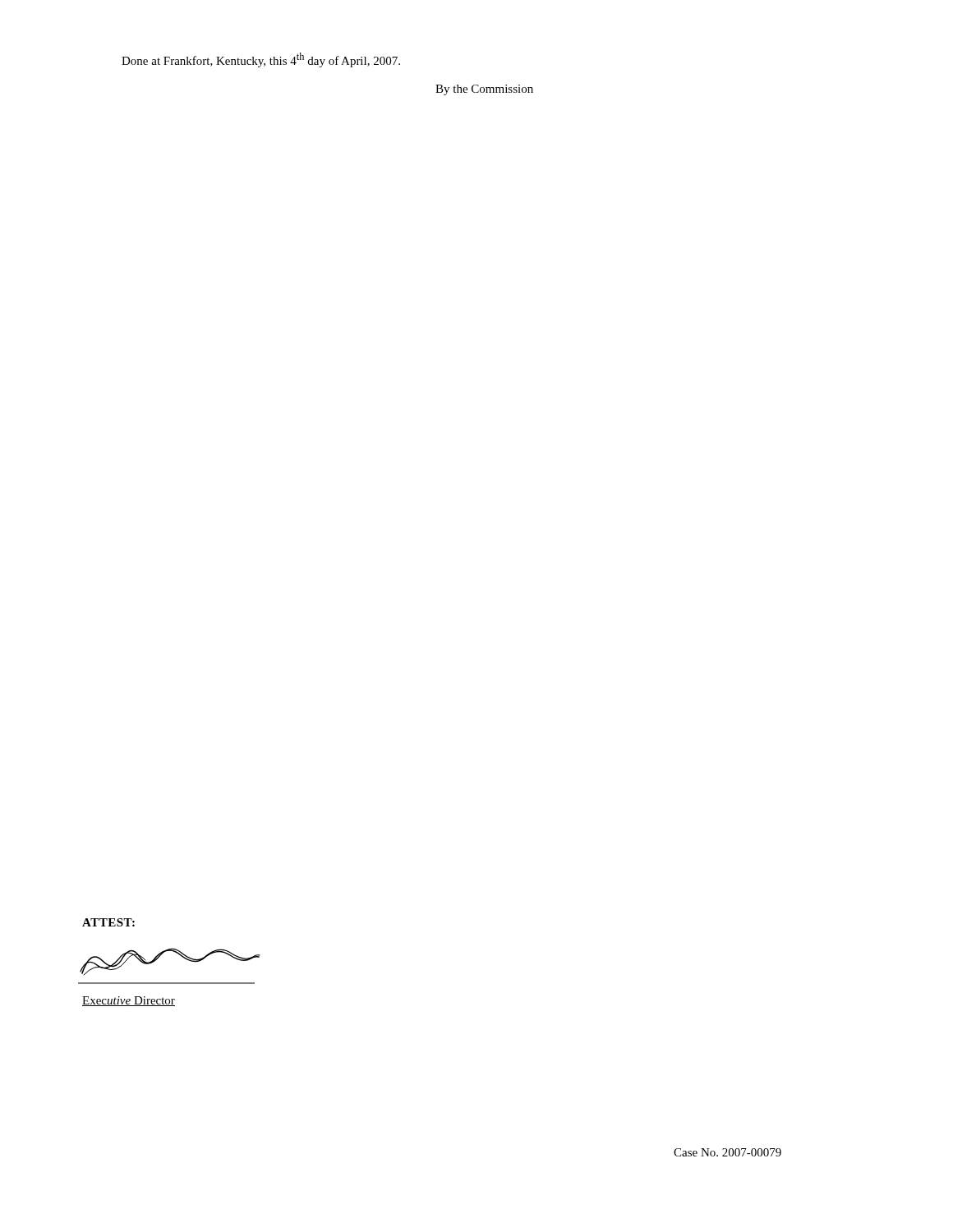Locate the illustration

pos(168,961)
